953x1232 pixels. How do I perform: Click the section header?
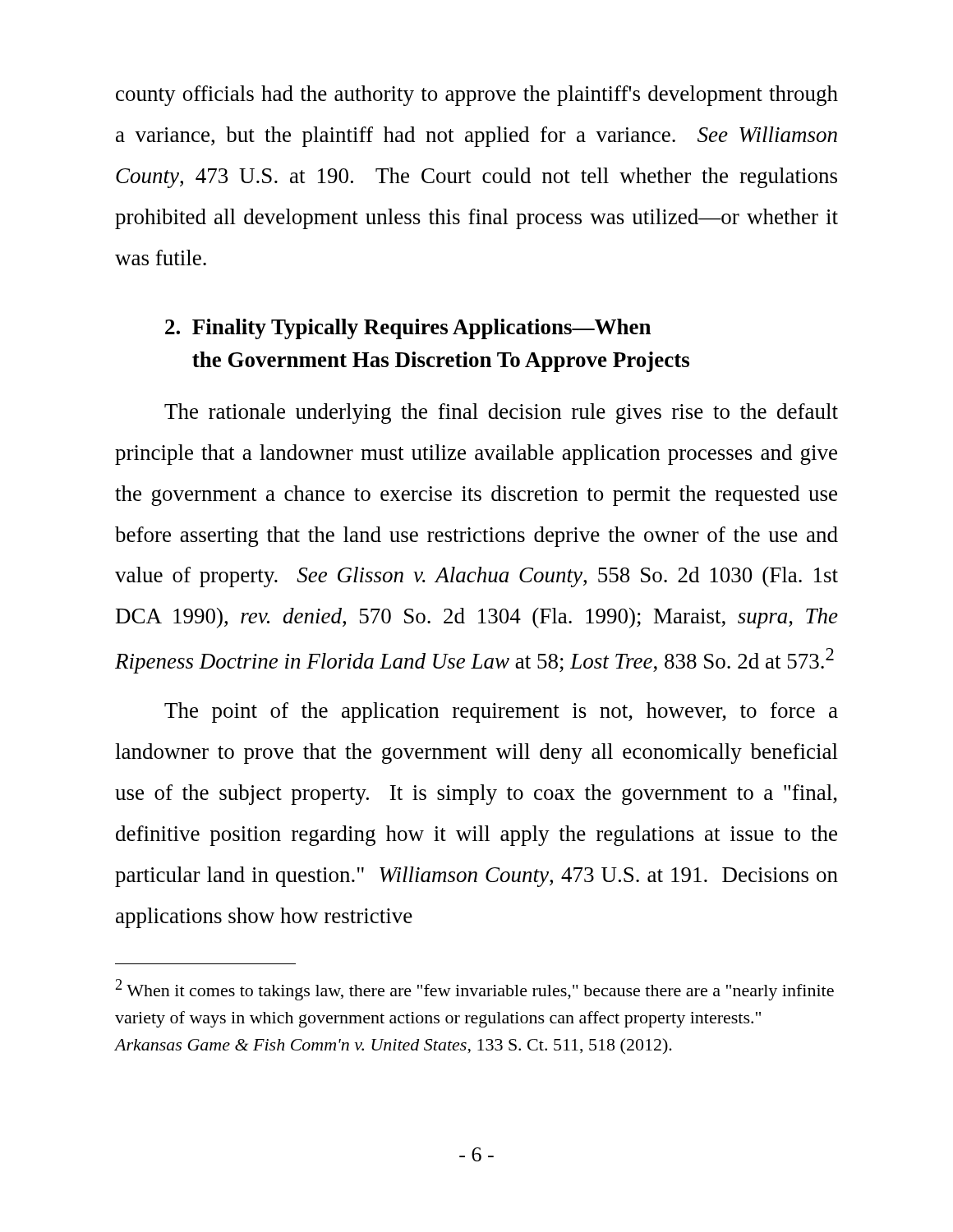click(x=427, y=343)
